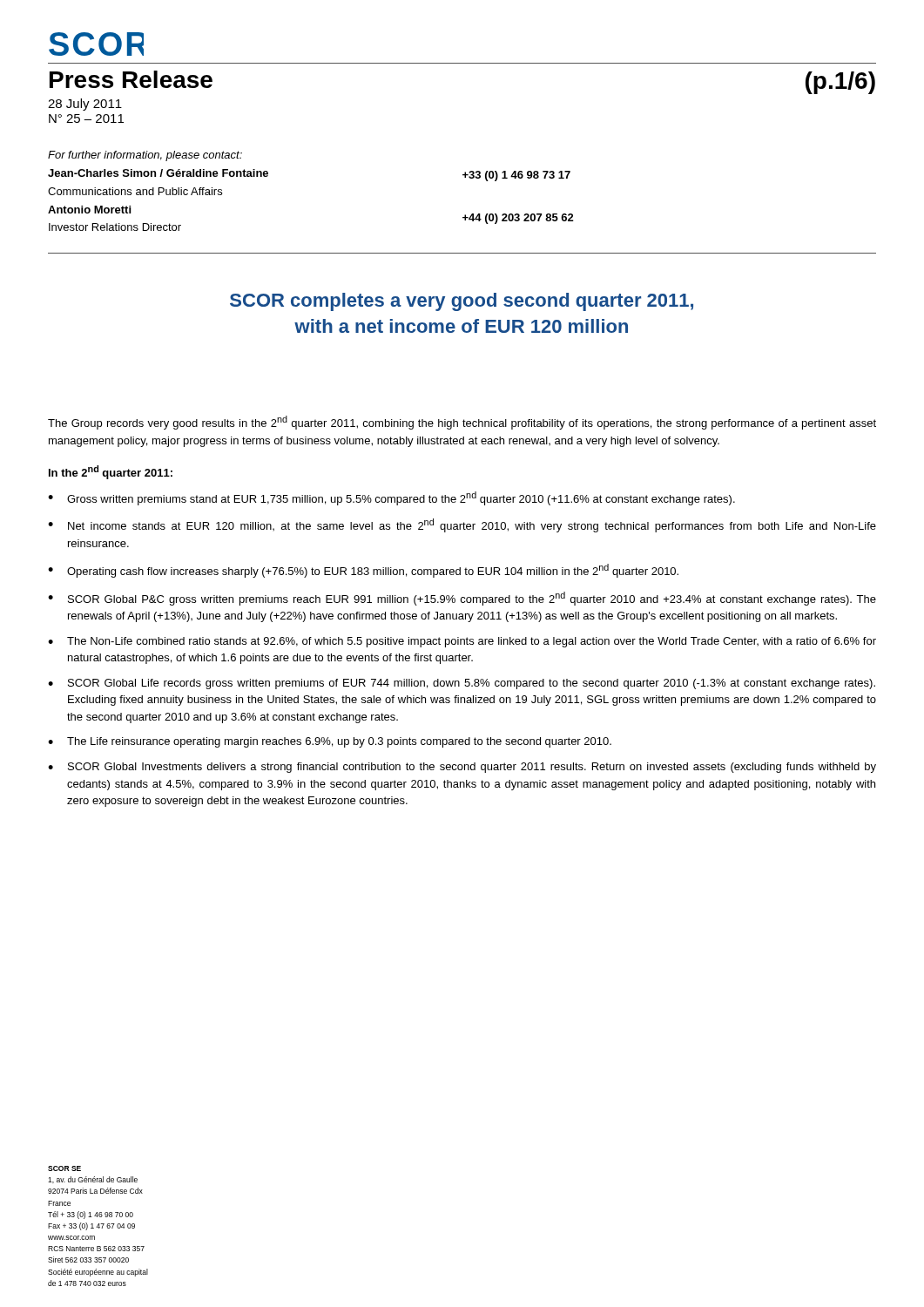
Task: Click on the list item with the text "• The Life reinsurance operating"
Action: (x=330, y=742)
